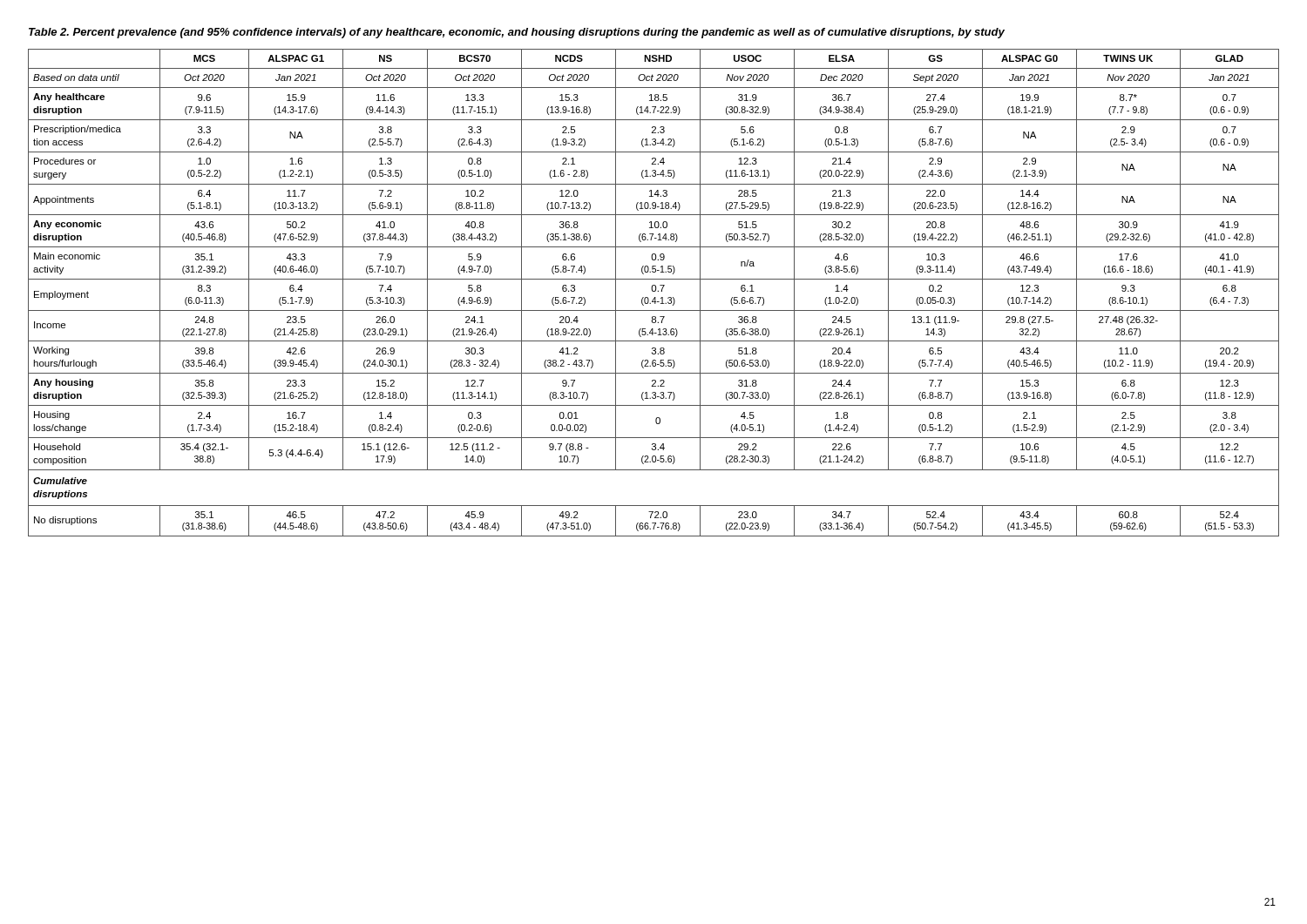Click a caption

(516, 32)
